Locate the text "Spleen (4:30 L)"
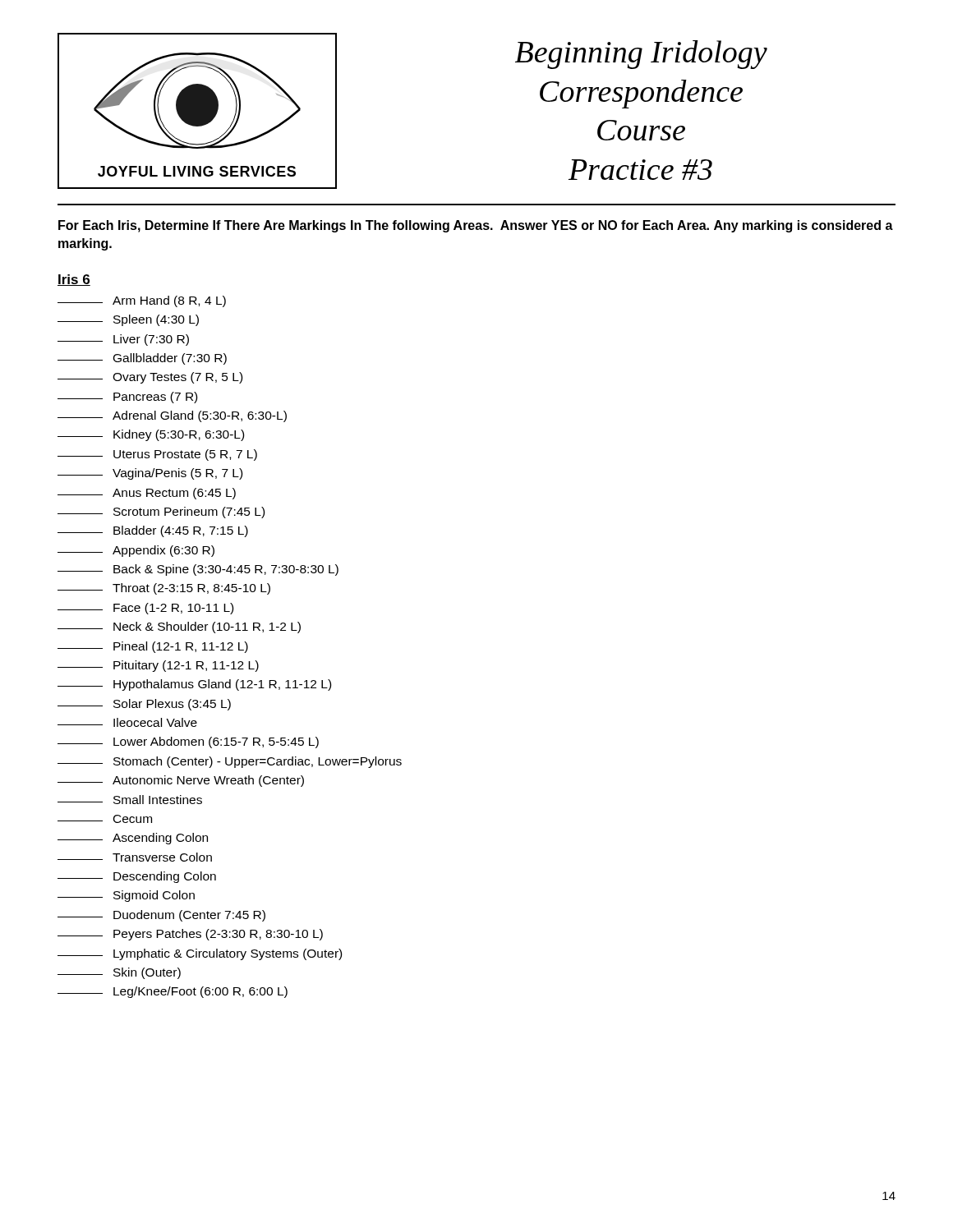The height and width of the screenshot is (1232, 953). tap(128, 320)
